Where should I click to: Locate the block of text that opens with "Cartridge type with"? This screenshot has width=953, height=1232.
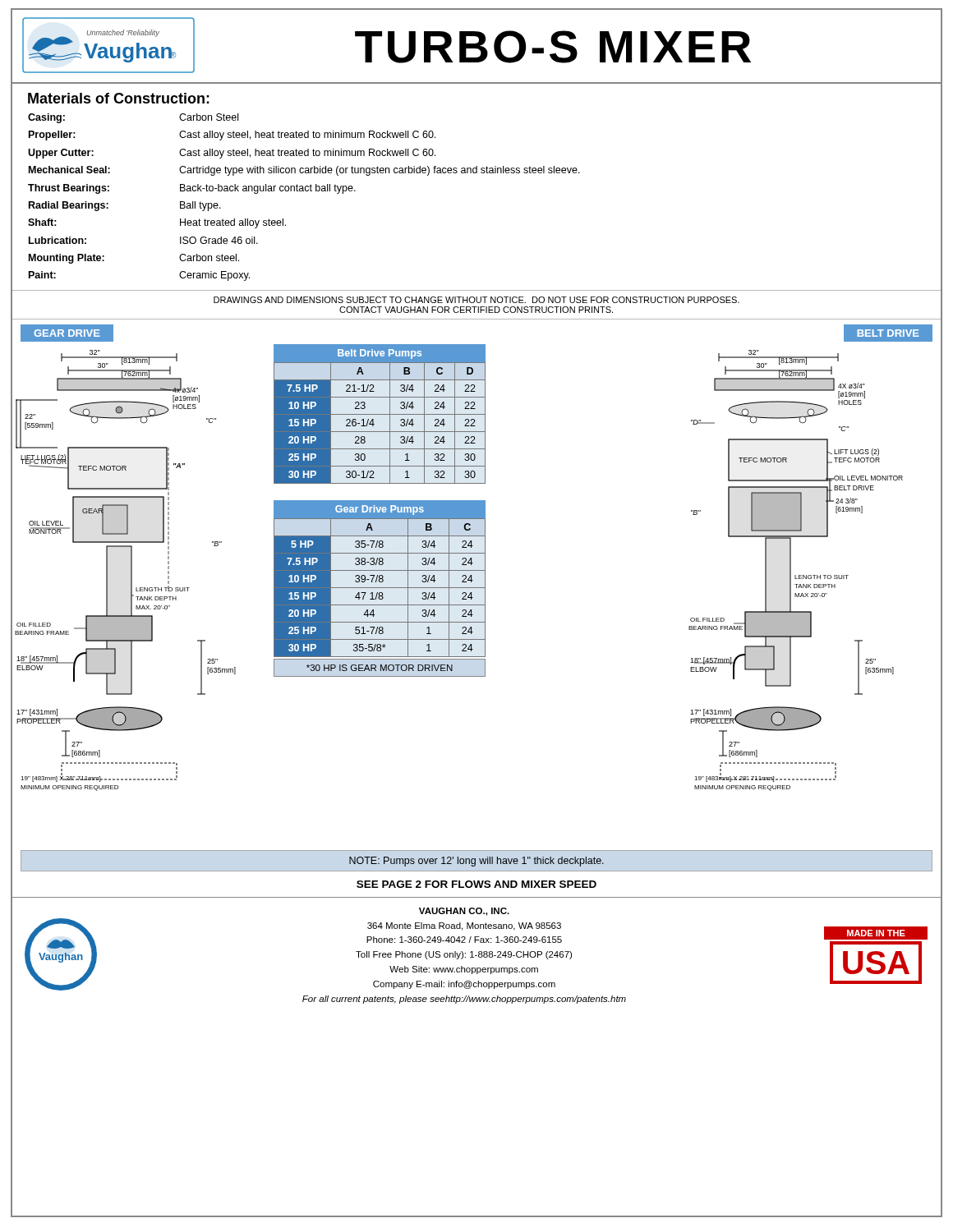[x=380, y=170]
